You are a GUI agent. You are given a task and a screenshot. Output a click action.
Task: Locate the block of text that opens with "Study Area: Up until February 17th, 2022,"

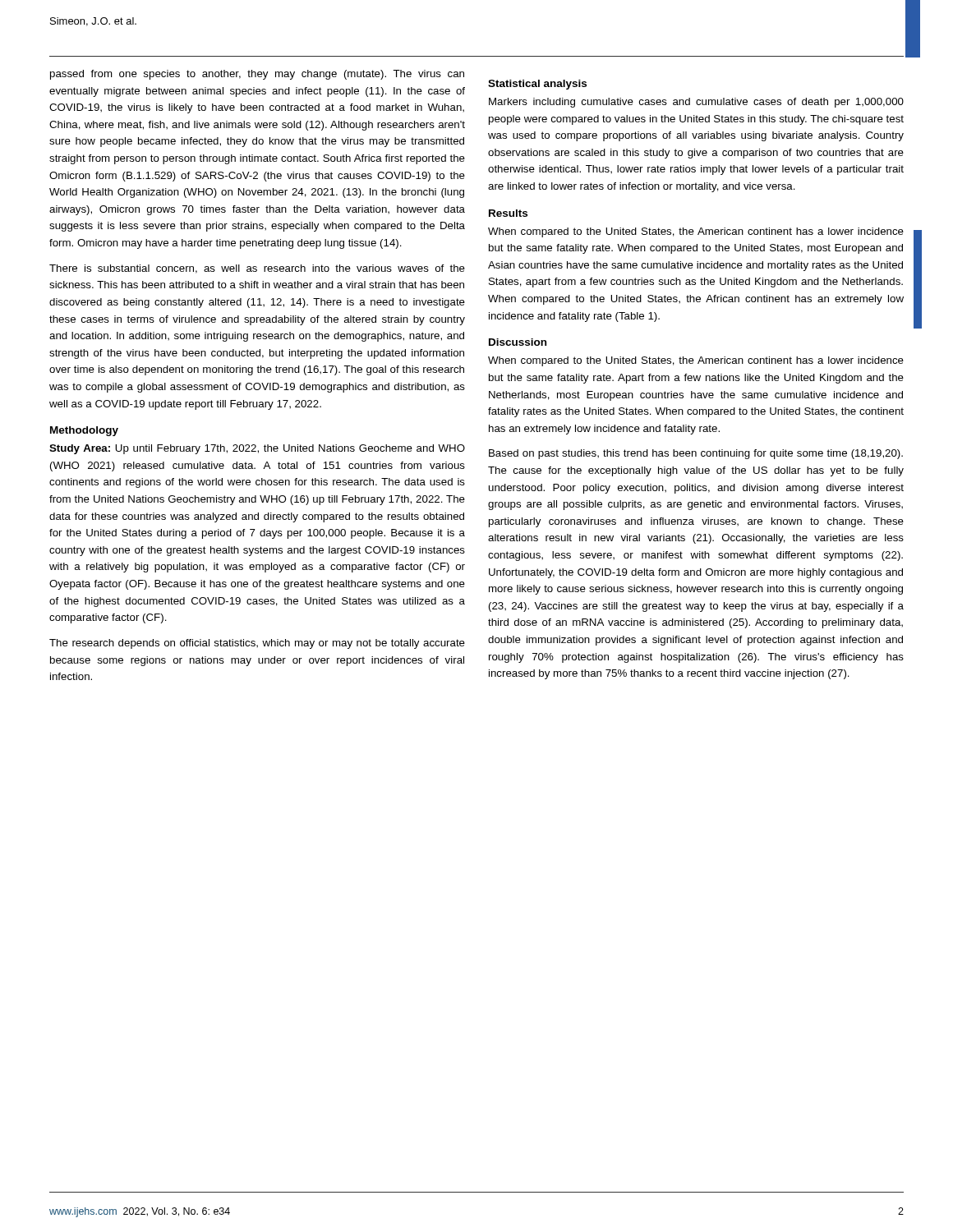[x=257, y=533]
